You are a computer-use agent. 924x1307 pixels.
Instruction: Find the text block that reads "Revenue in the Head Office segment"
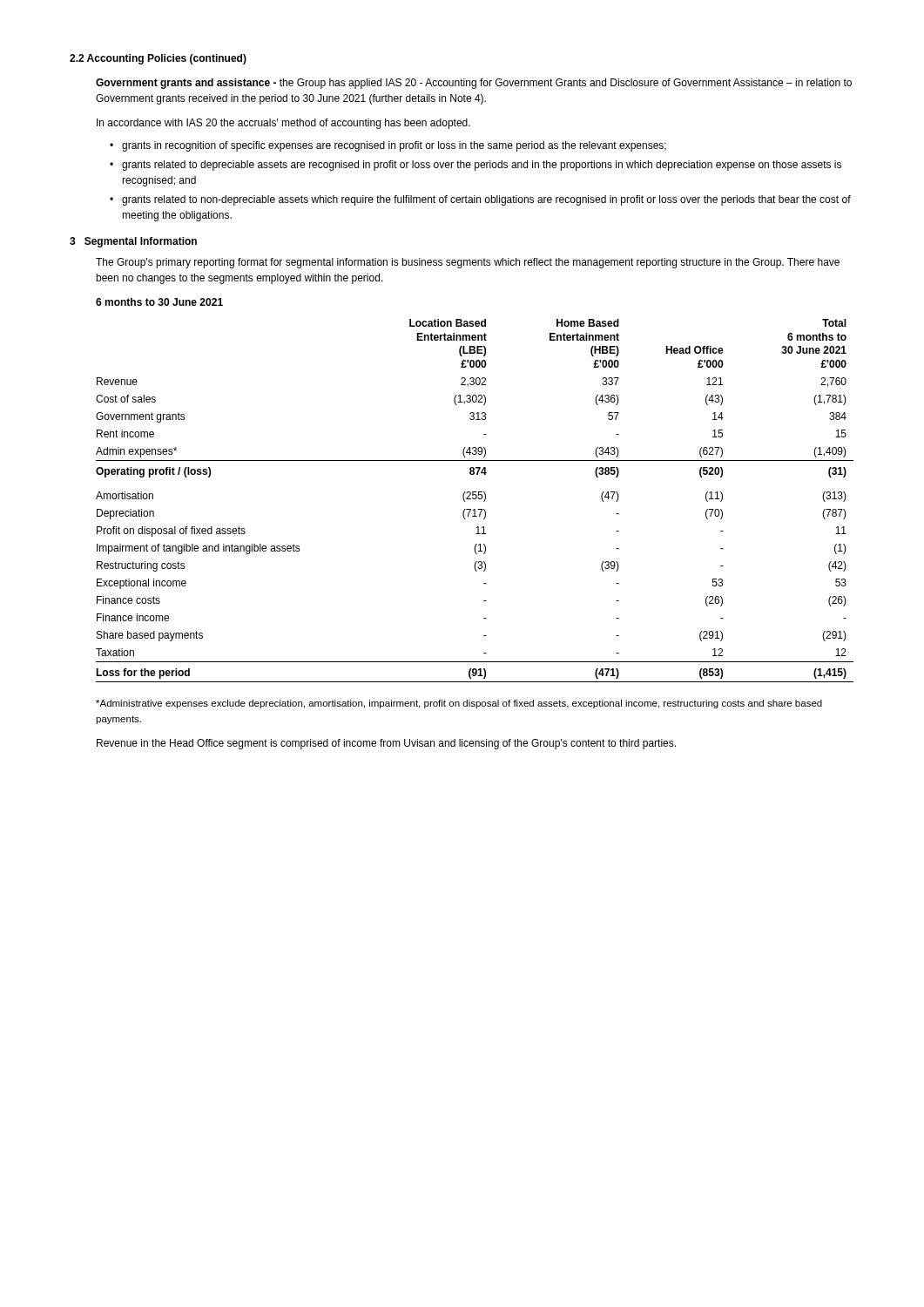386,743
